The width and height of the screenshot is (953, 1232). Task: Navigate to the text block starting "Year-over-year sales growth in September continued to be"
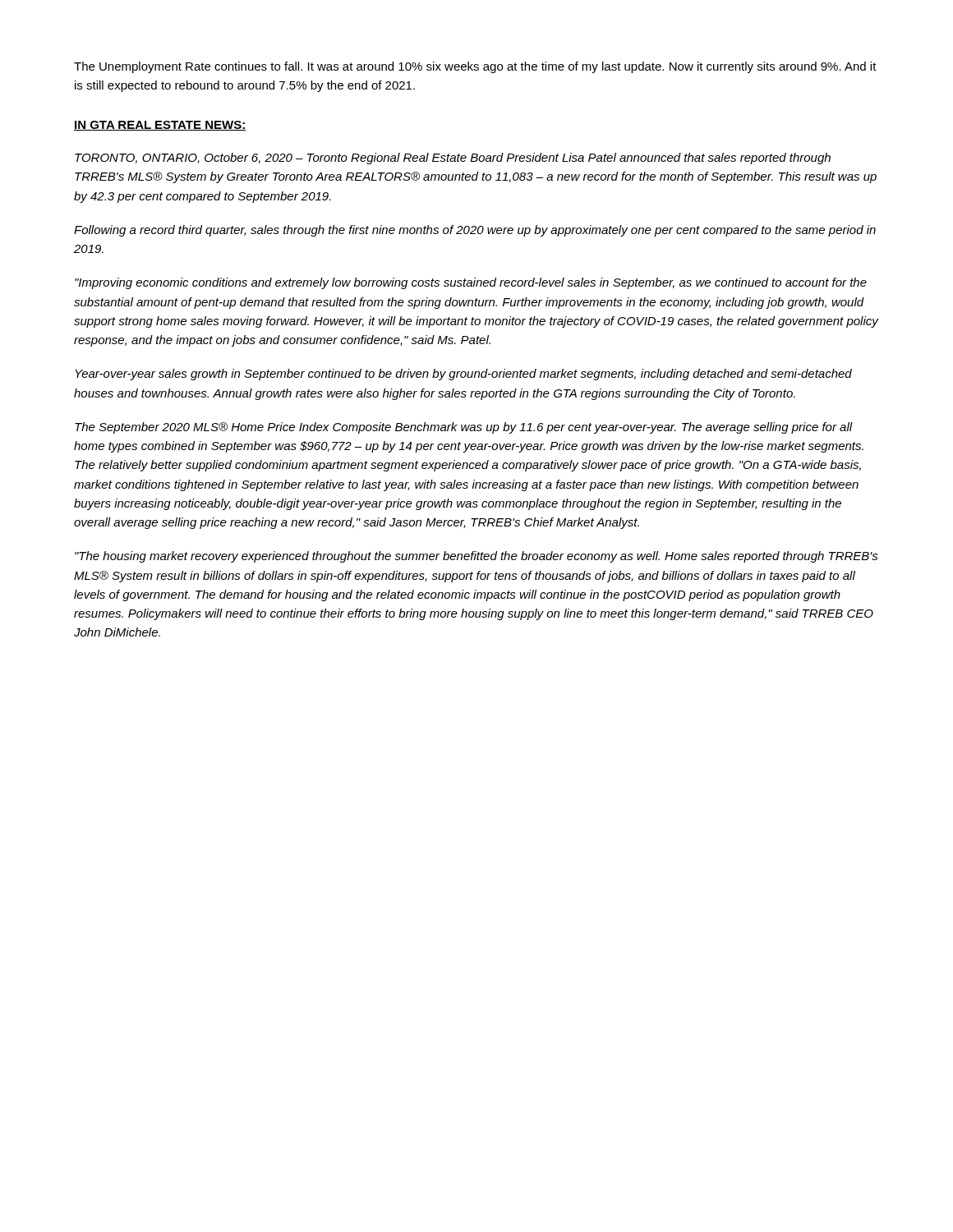(463, 383)
